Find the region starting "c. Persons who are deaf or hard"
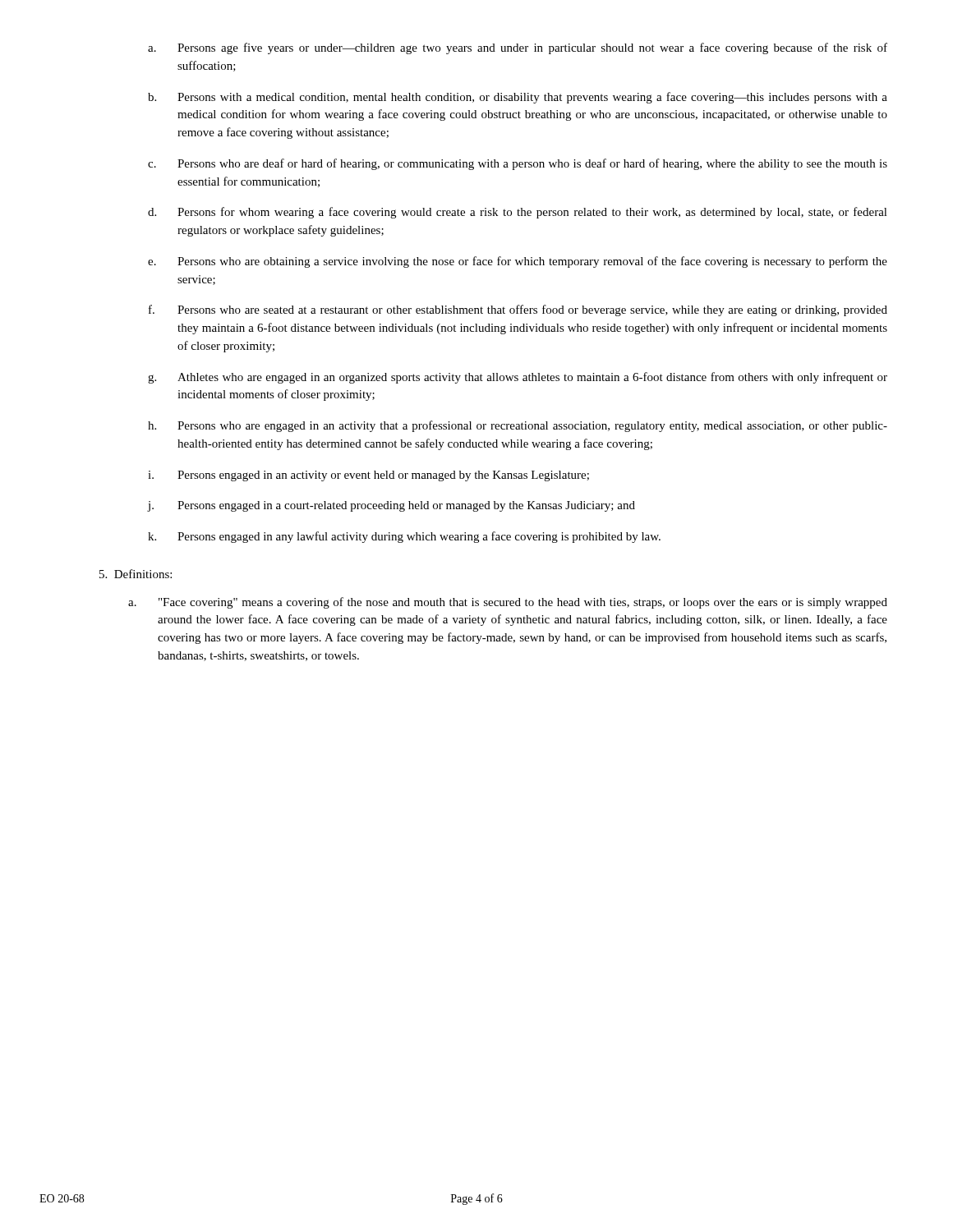The image size is (953, 1232). click(x=518, y=173)
